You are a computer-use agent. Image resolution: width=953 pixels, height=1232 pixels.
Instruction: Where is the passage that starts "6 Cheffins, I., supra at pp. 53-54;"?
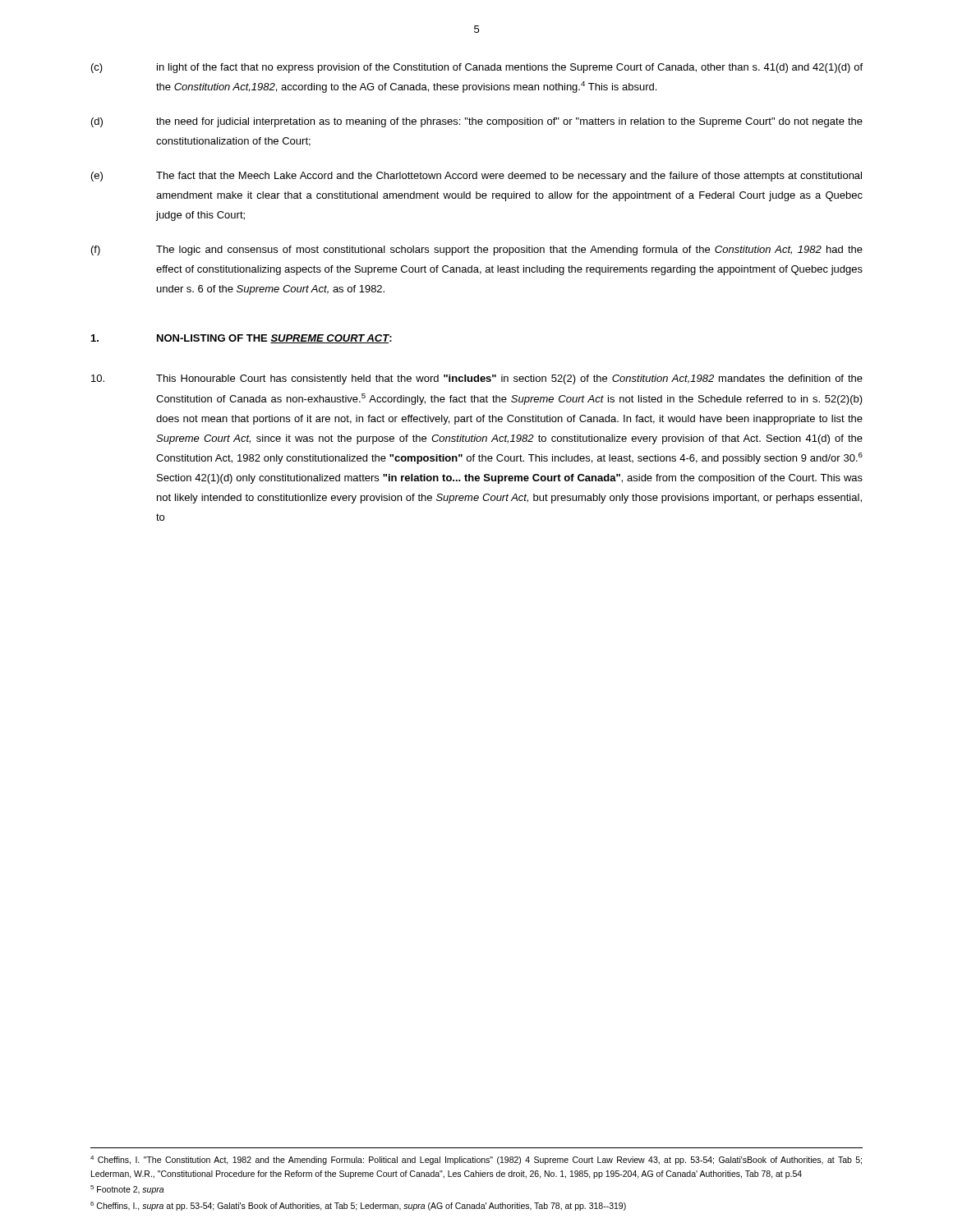pyautogui.click(x=358, y=1205)
